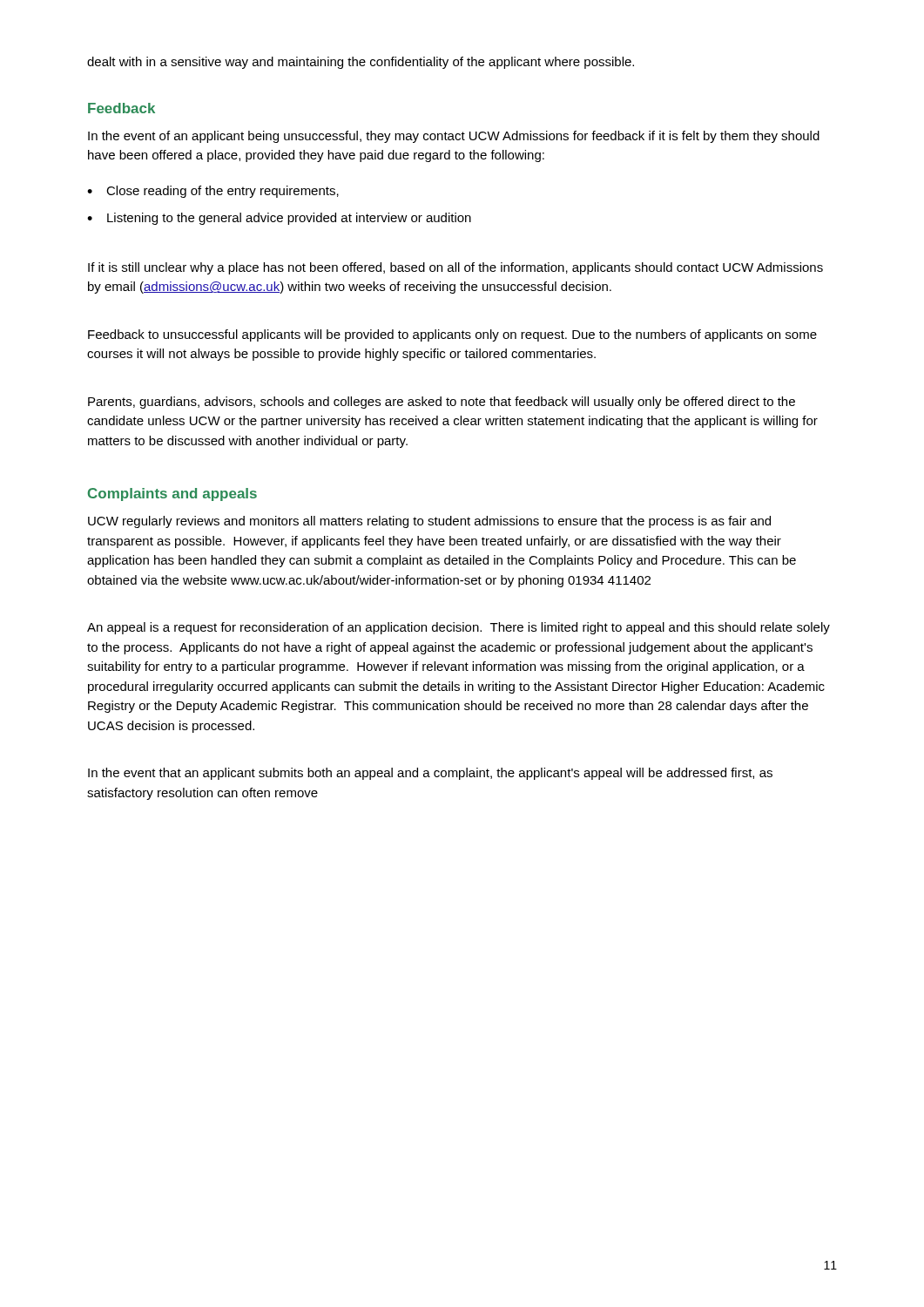Locate the block of text that opens with "dealt with in a sensitive"
Viewport: 924px width, 1307px height.
click(x=361, y=61)
